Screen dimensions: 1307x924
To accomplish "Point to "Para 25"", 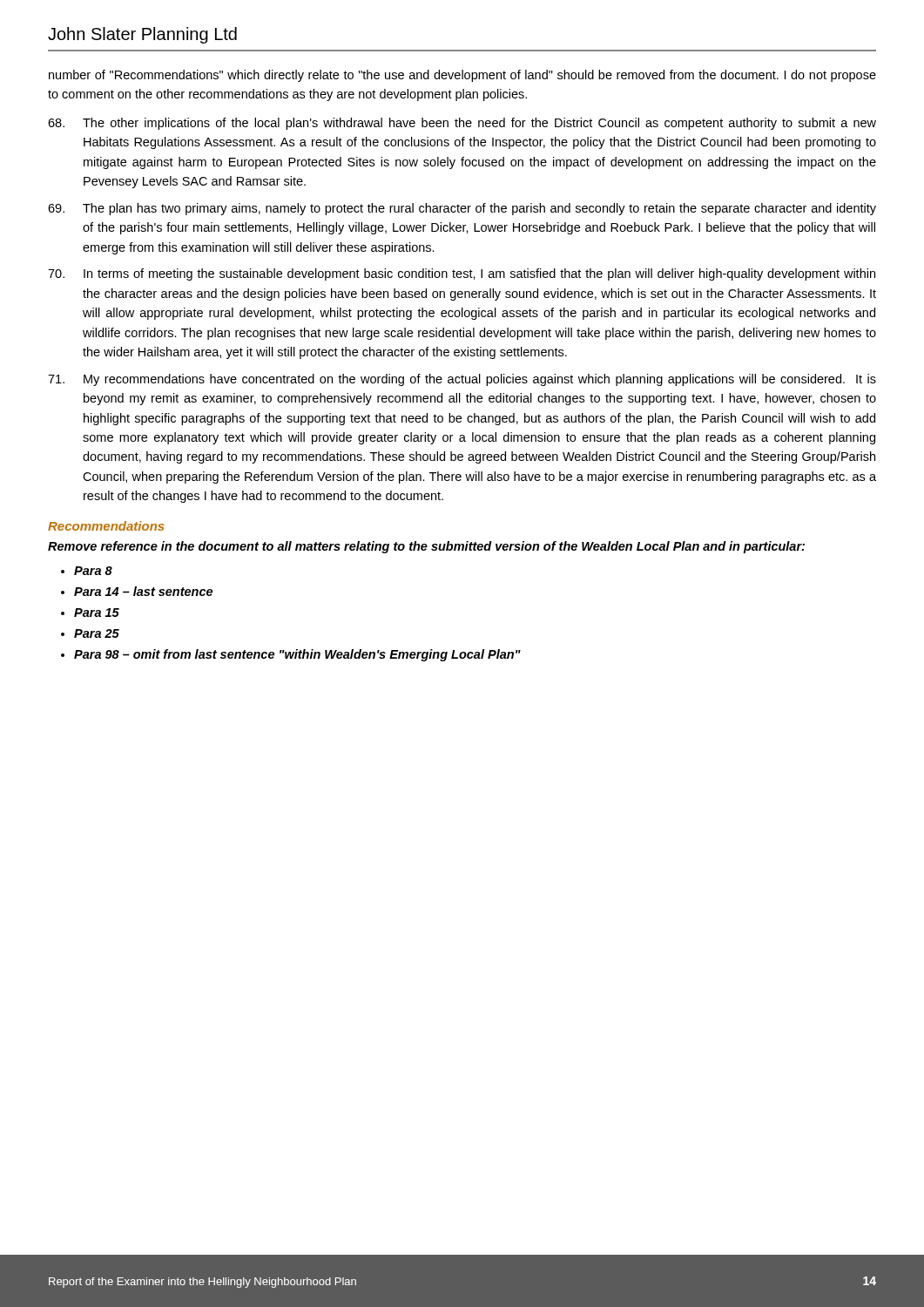I will tap(97, 634).
